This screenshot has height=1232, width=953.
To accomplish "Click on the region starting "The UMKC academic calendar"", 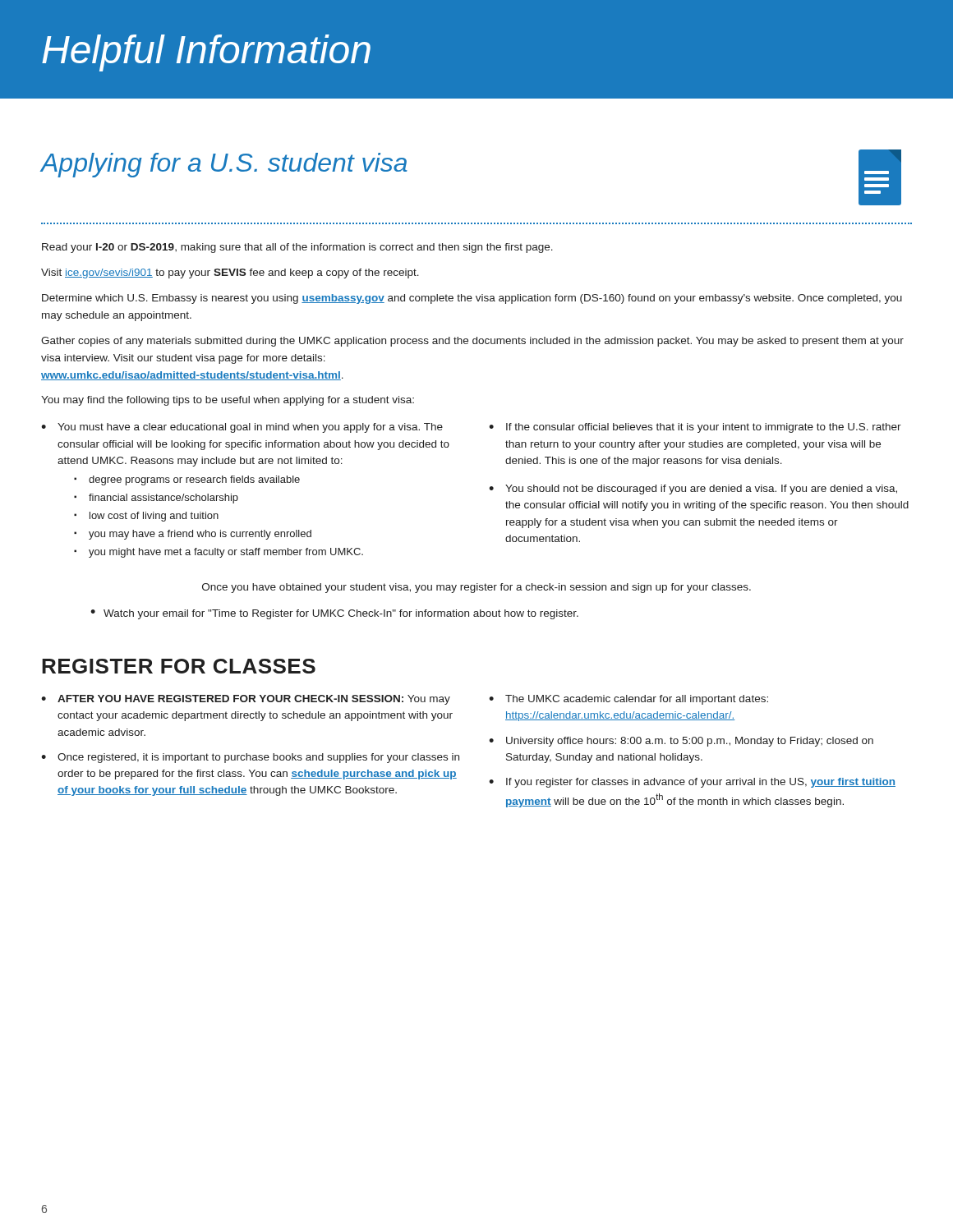I will click(637, 707).
